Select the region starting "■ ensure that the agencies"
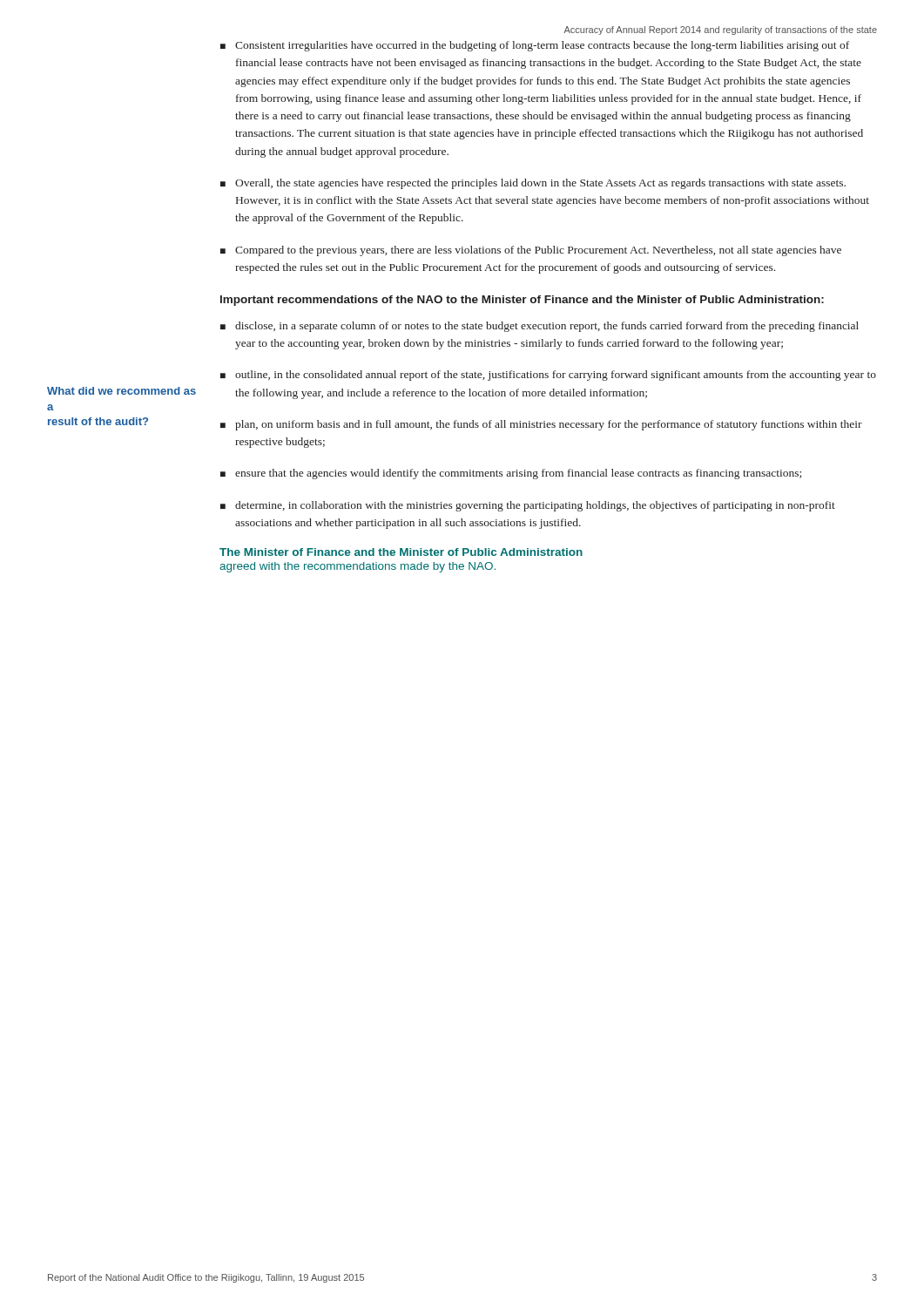 pyautogui.click(x=548, y=474)
